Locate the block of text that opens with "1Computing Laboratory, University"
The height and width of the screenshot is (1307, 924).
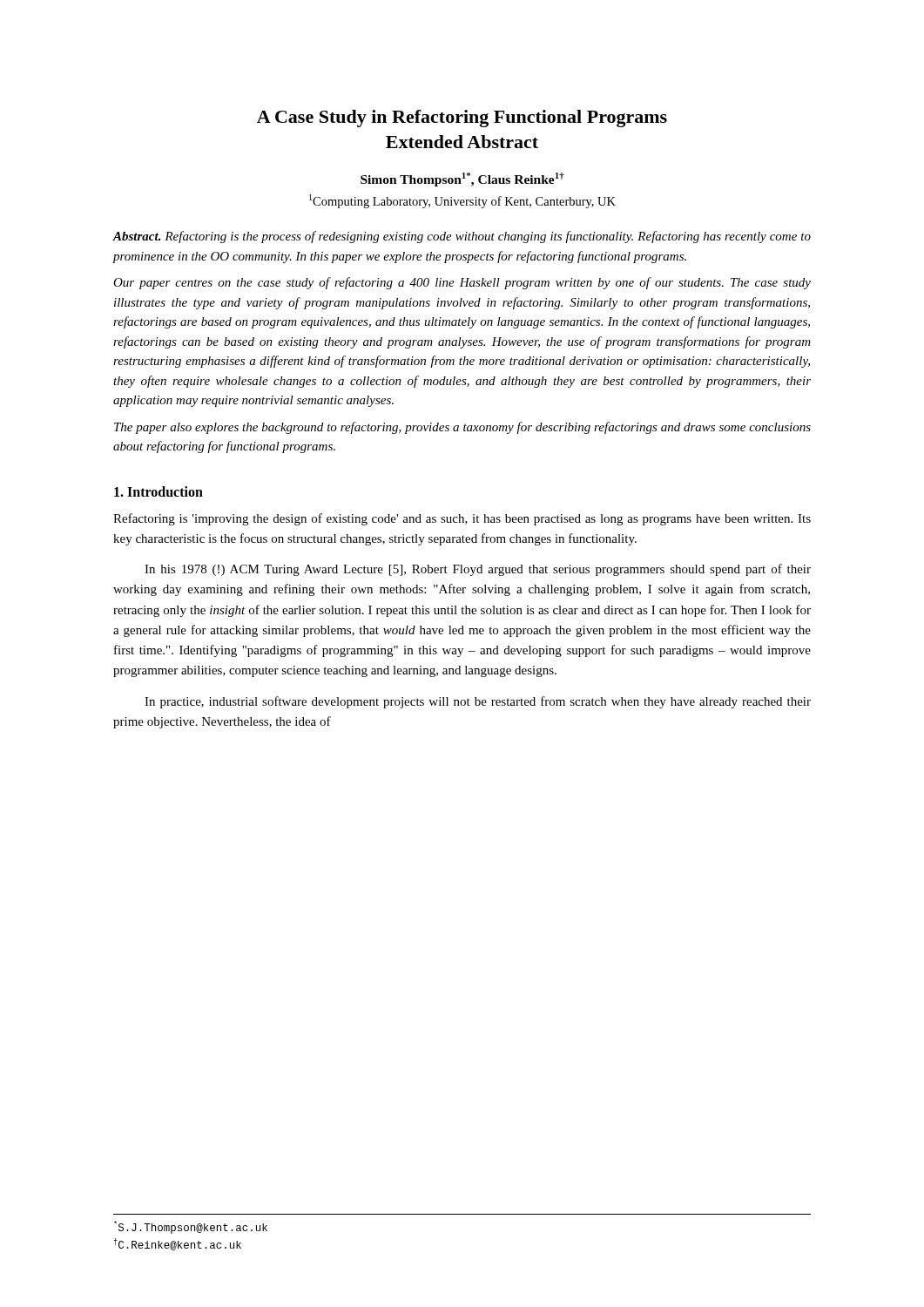(x=462, y=201)
